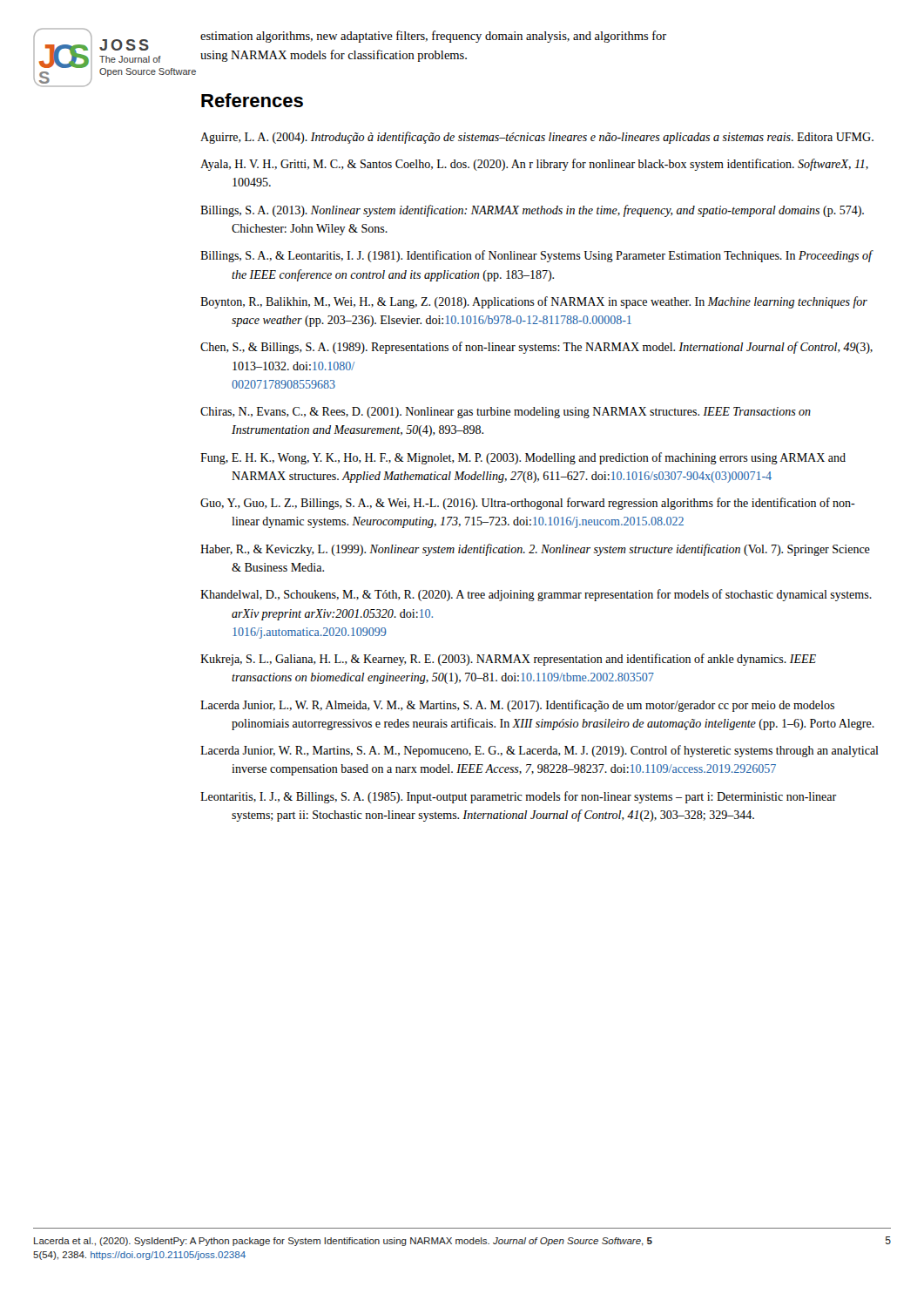Find the passage starting "Leontaritis, I. J., &"
This screenshot has width=924, height=1307.
518,806
